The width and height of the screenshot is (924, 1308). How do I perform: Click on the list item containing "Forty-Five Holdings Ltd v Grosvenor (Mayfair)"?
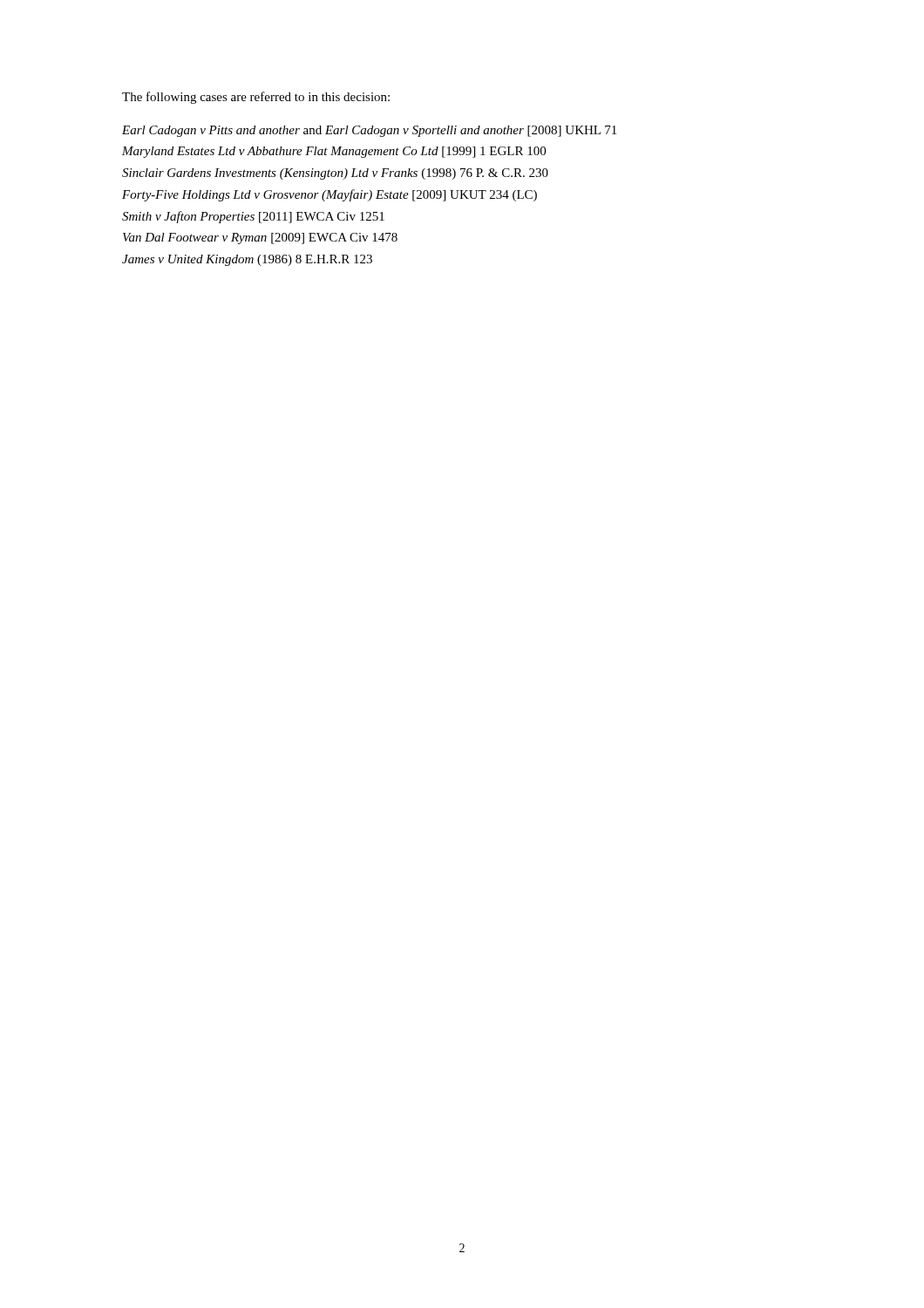pyautogui.click(x=330, y=194)
